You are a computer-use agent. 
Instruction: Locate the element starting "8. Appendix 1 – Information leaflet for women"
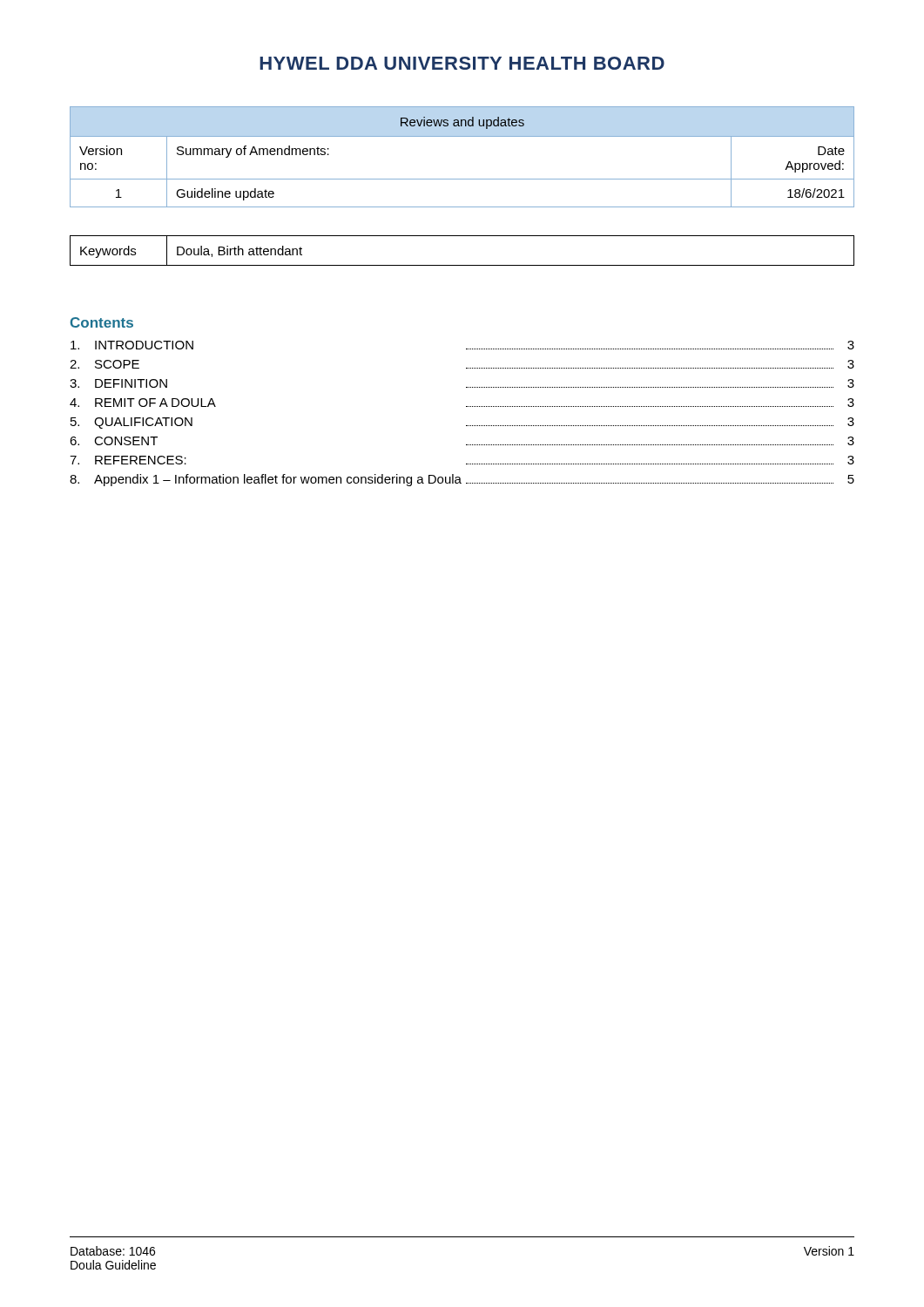[x=462, y=479]
